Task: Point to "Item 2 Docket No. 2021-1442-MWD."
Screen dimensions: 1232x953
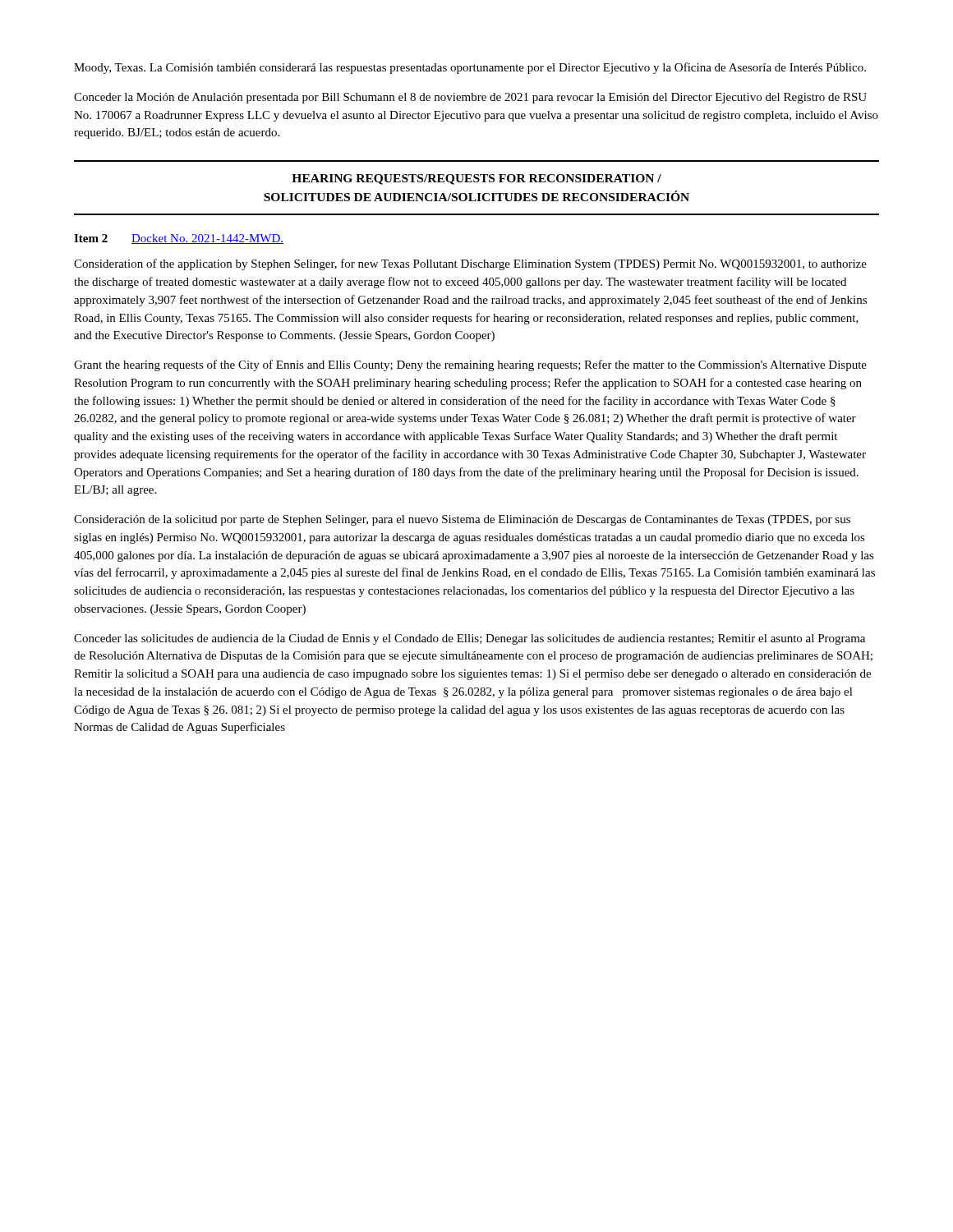Action: tap(179, 238)
